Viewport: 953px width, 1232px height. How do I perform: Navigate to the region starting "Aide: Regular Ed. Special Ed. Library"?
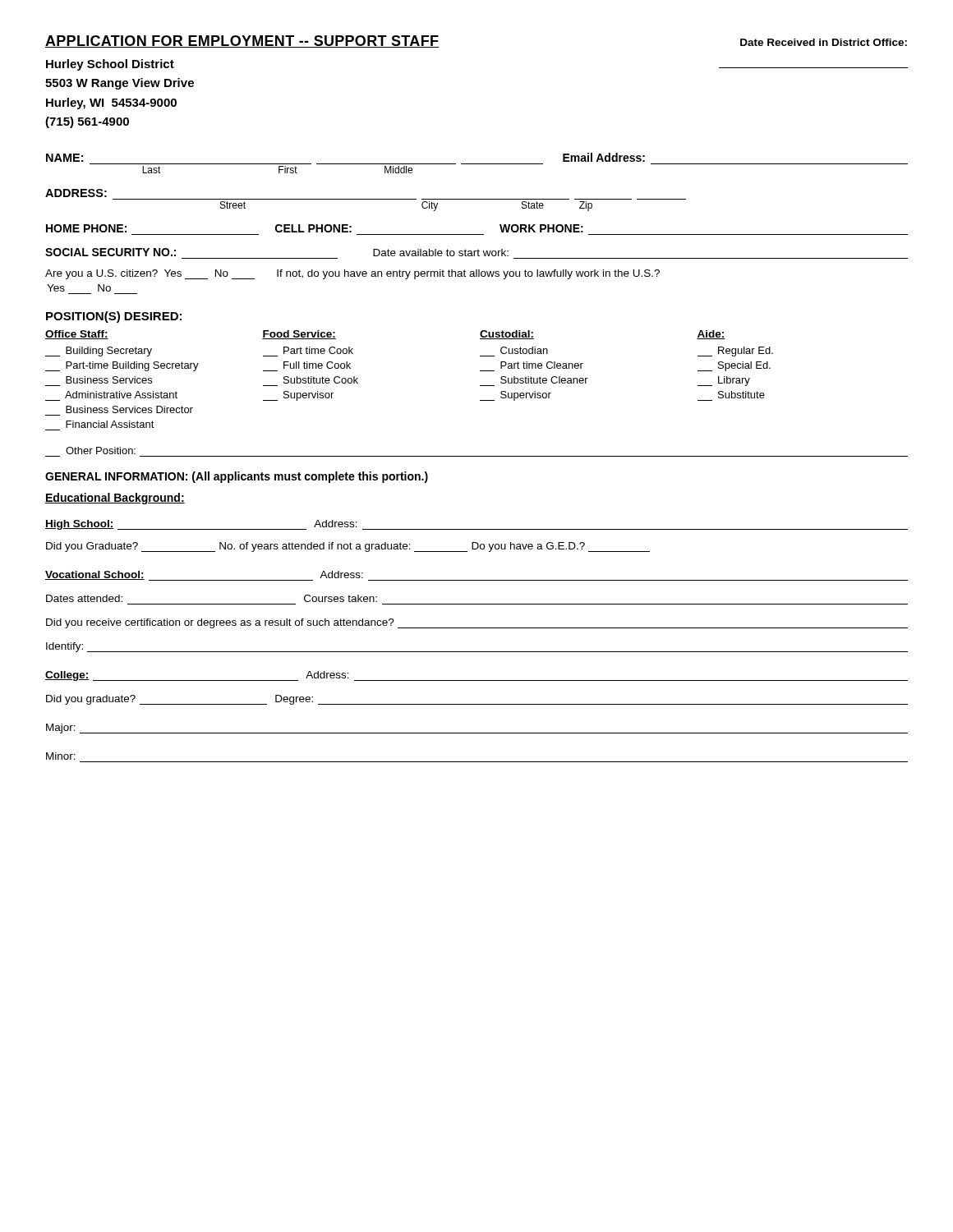pyautogui.click(x=711, y=335)
